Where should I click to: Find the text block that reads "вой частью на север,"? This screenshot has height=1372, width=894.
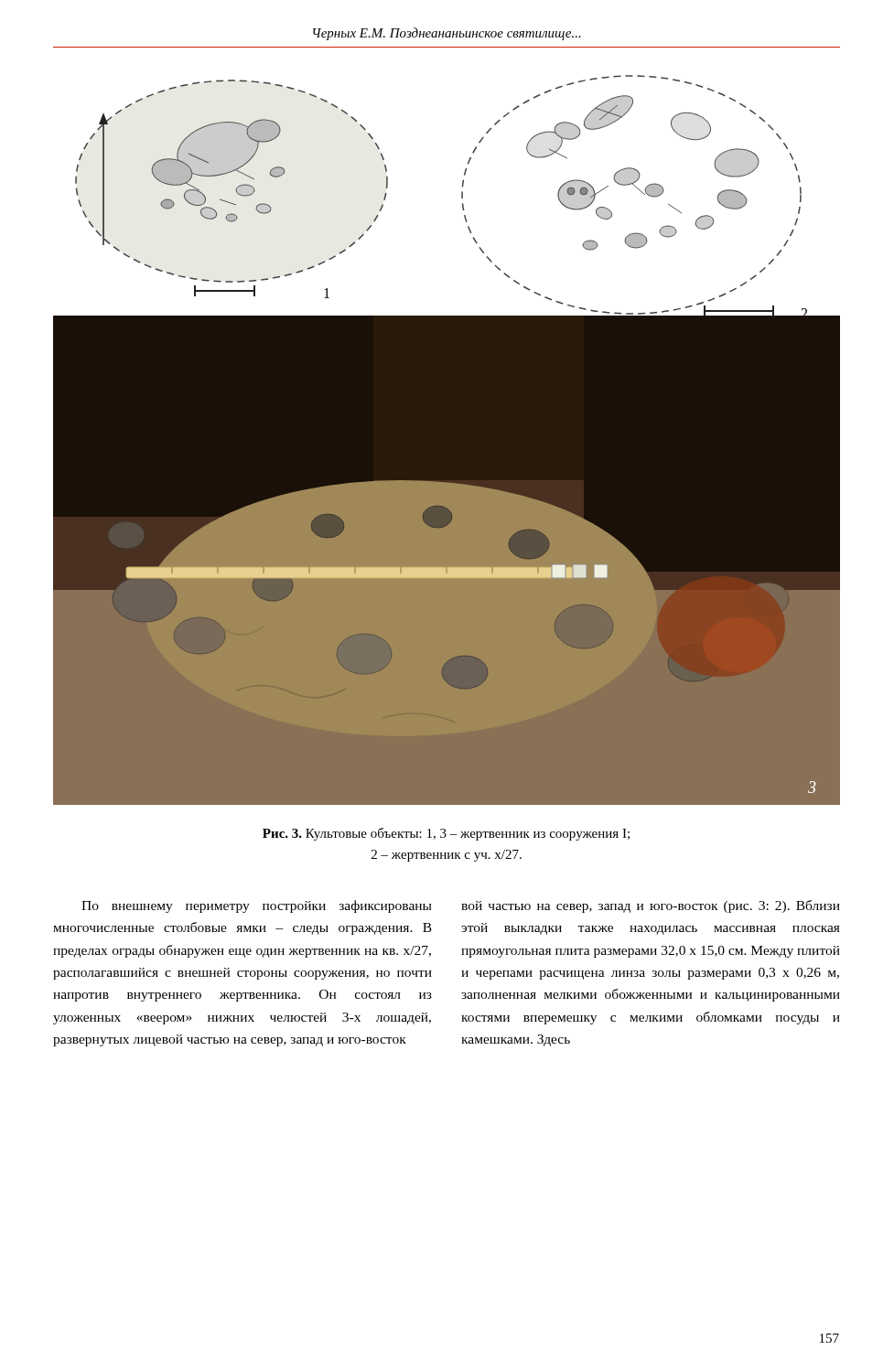point(651,972)
